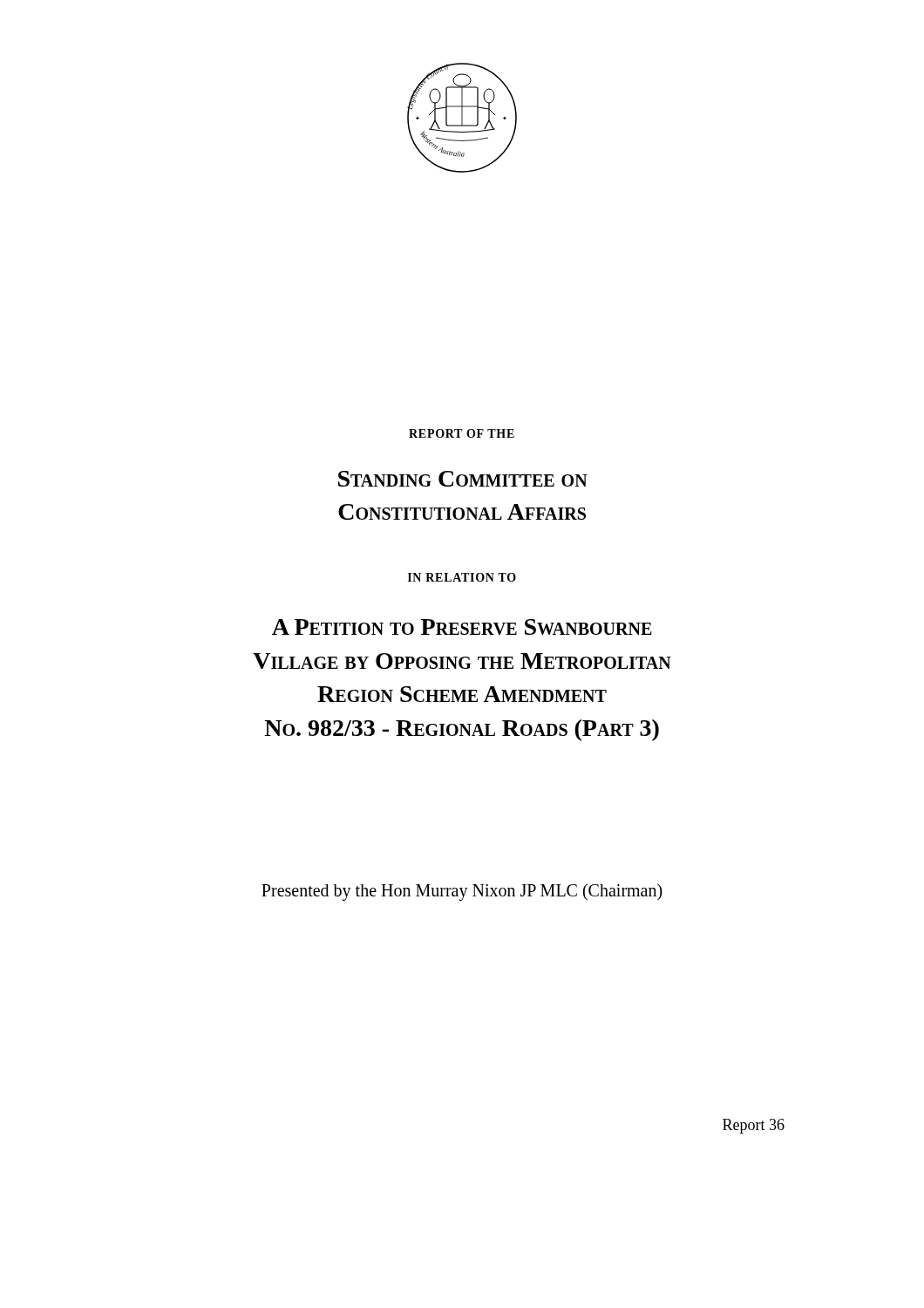The image size is (924, 1308).
Task: Locate the text "Standing Committee onConstitutional Affairs"
Action: 462,495
